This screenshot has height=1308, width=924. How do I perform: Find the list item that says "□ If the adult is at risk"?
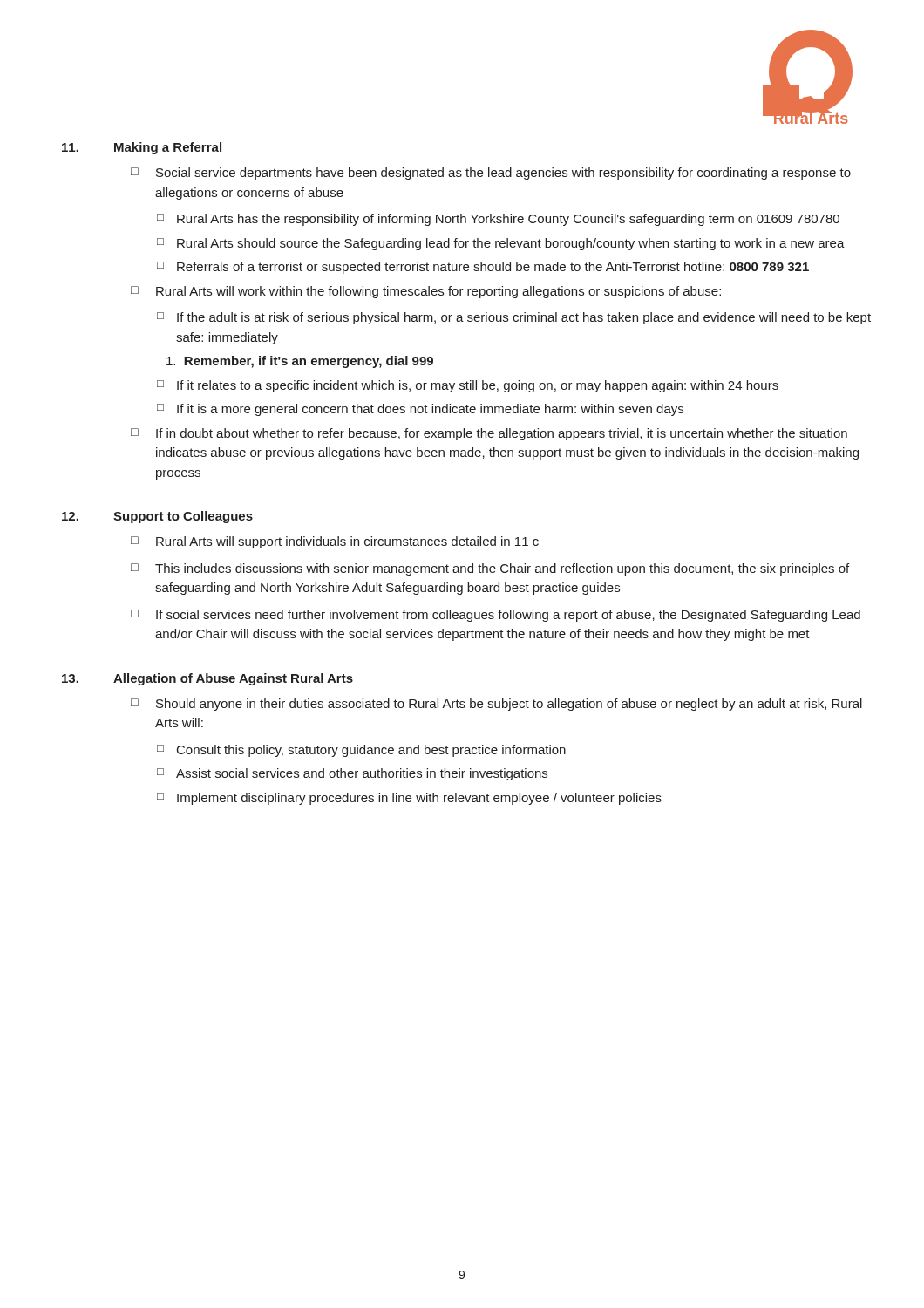(x=514, y=327)
